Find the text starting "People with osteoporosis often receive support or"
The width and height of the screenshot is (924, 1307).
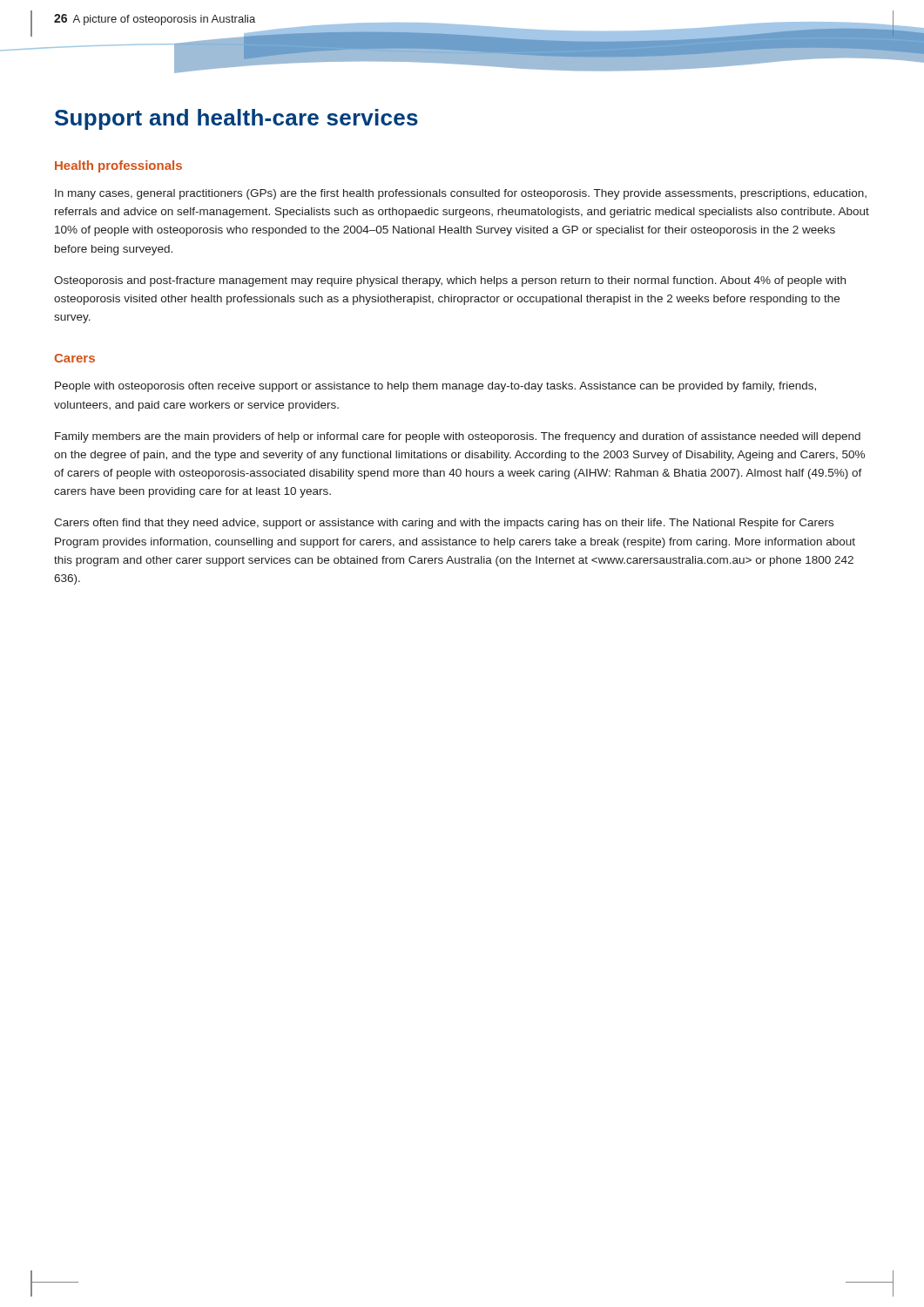pos(436,395)
